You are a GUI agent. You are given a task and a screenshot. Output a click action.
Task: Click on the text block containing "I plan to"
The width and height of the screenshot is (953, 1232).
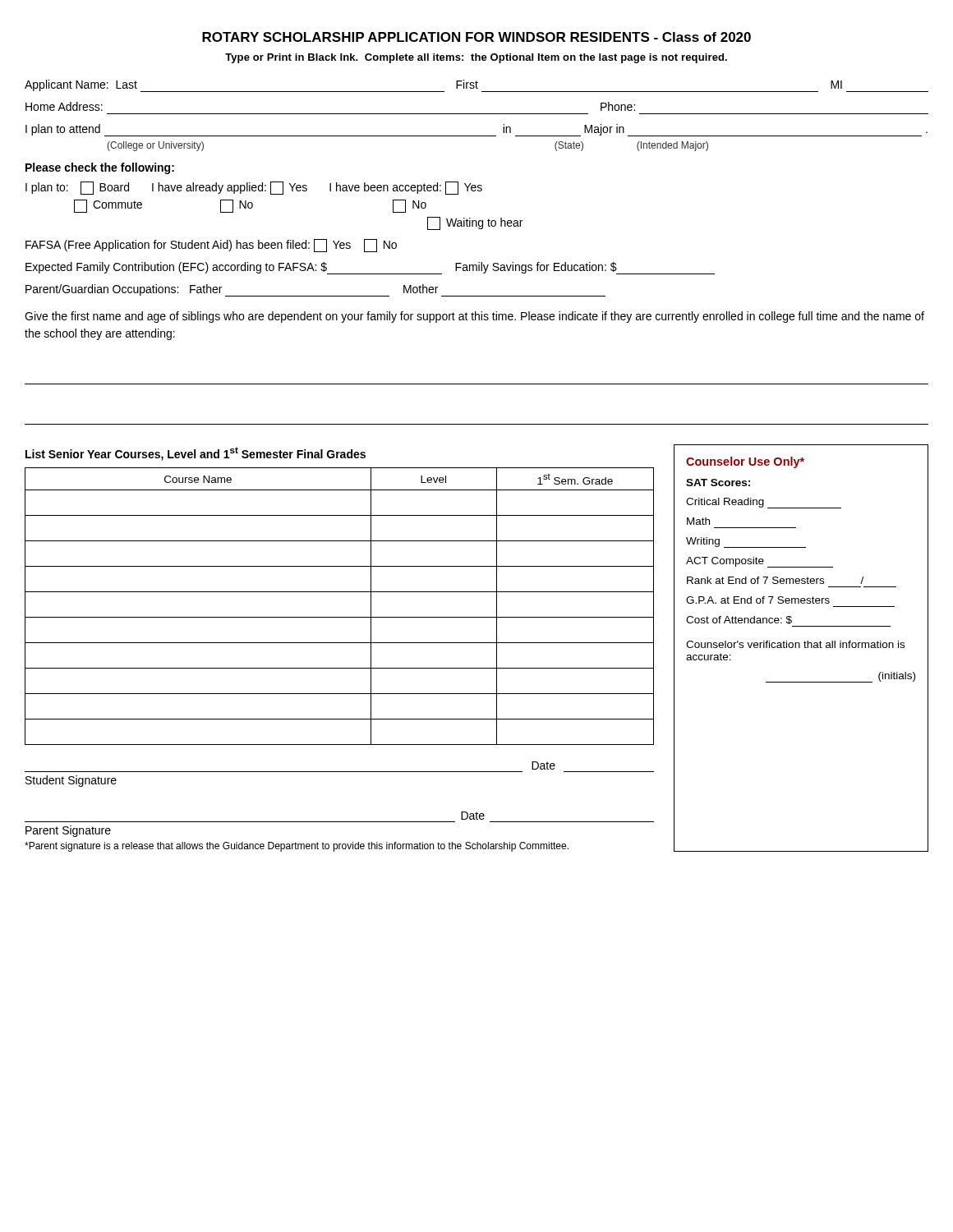click(x=476, y=129)
